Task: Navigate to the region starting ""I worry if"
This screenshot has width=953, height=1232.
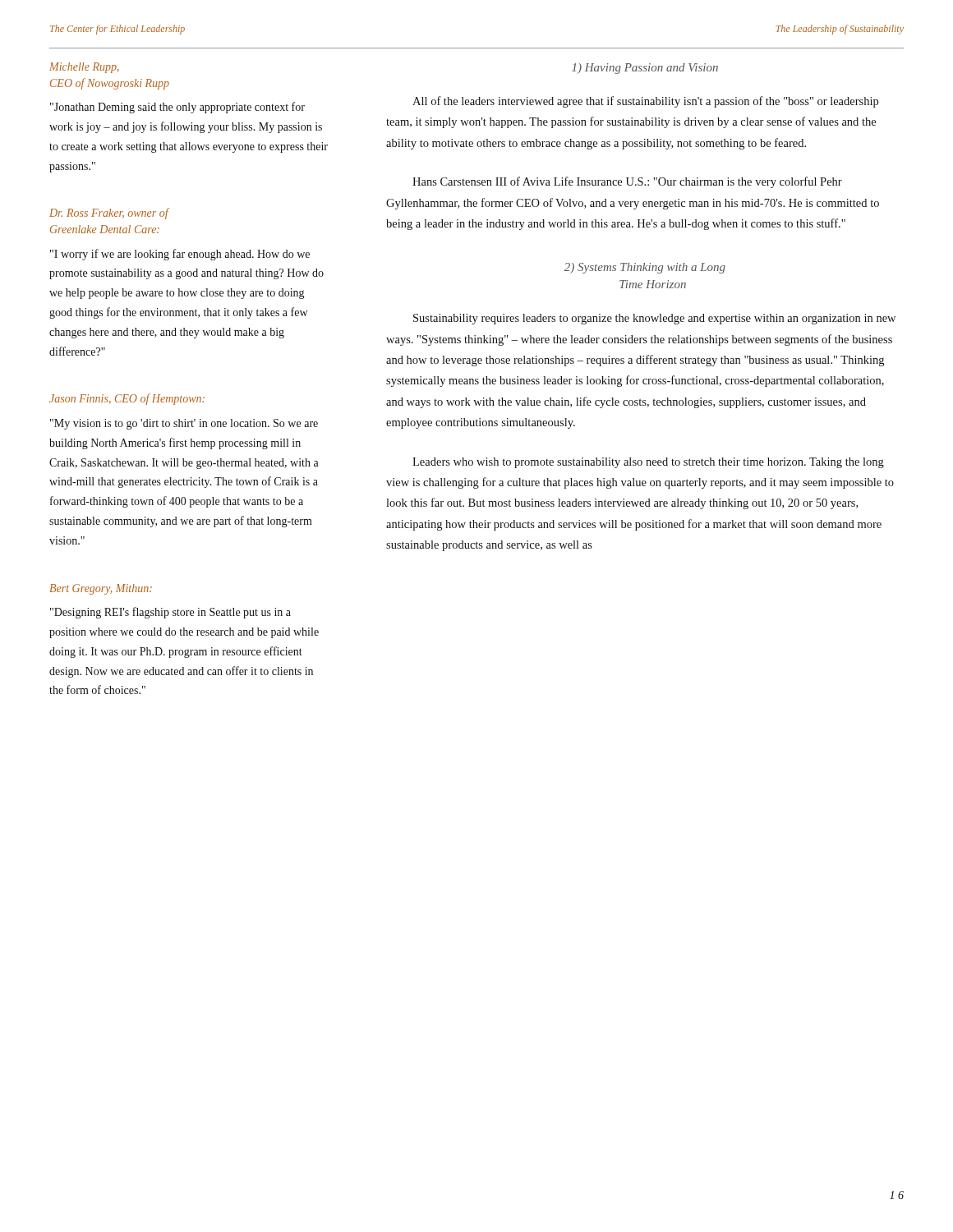Action: click(187, 303)
